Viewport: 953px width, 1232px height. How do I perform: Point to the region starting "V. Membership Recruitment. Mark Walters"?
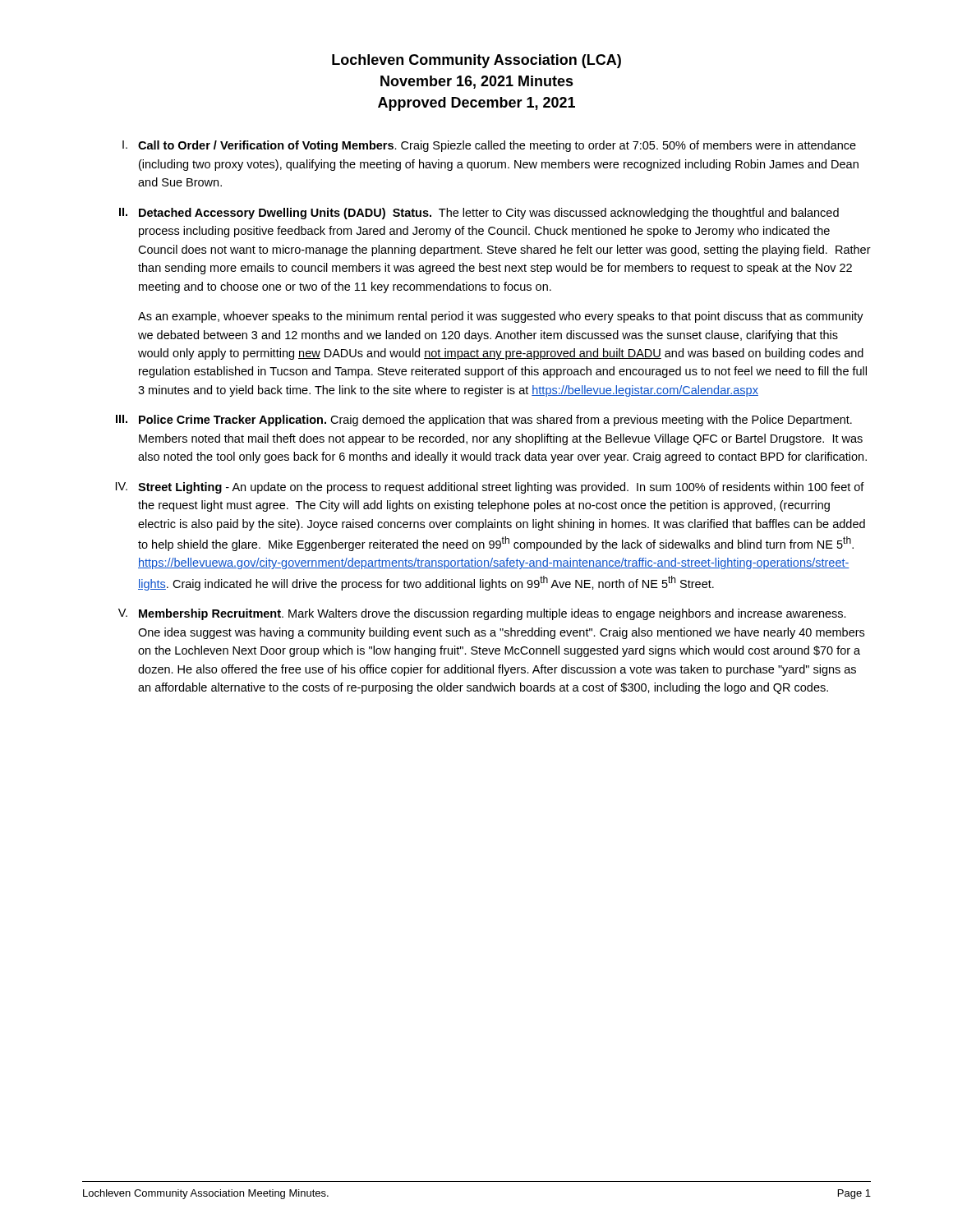point(476,651)
